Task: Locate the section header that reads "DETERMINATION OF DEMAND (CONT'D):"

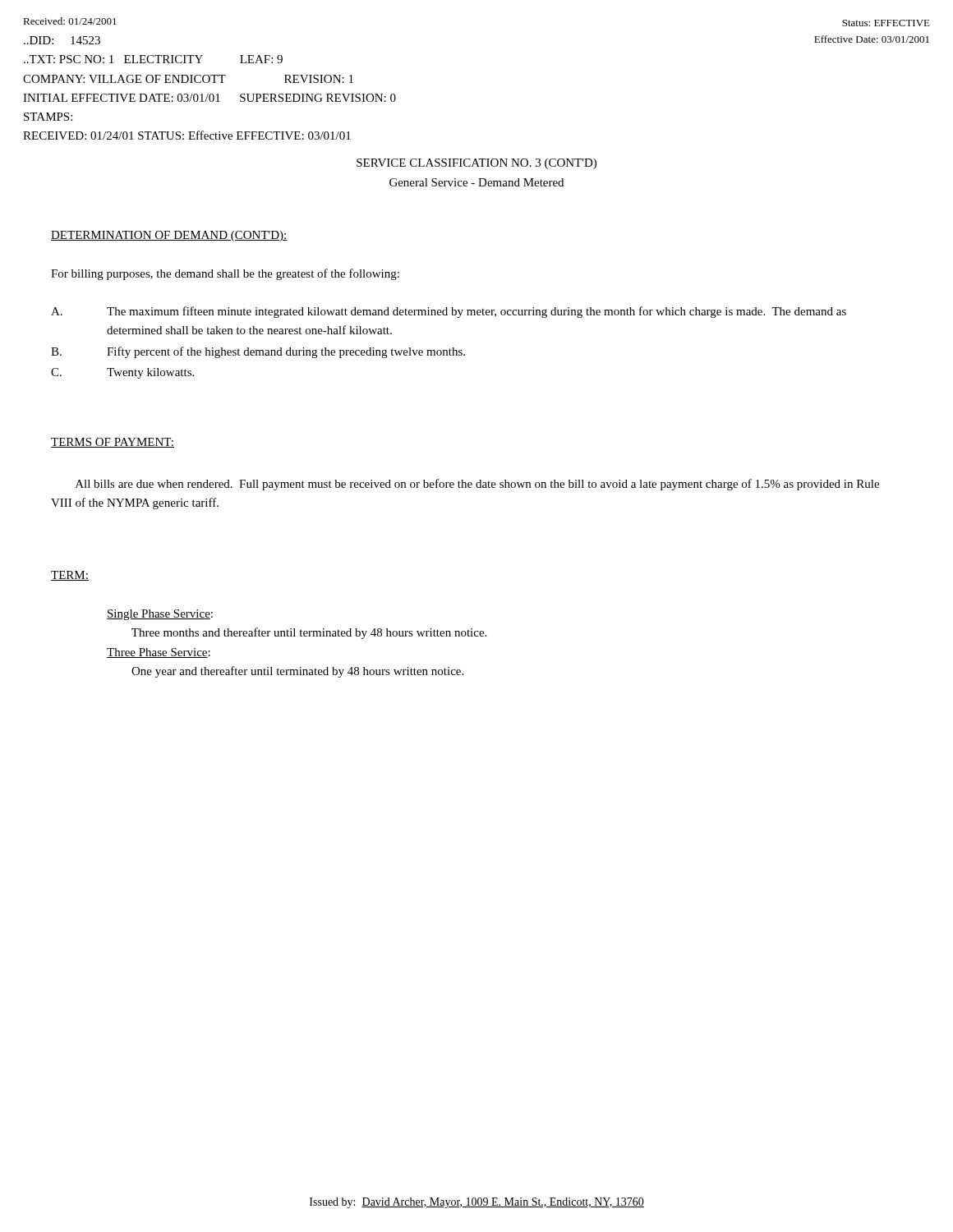Action: click(169, 235)
